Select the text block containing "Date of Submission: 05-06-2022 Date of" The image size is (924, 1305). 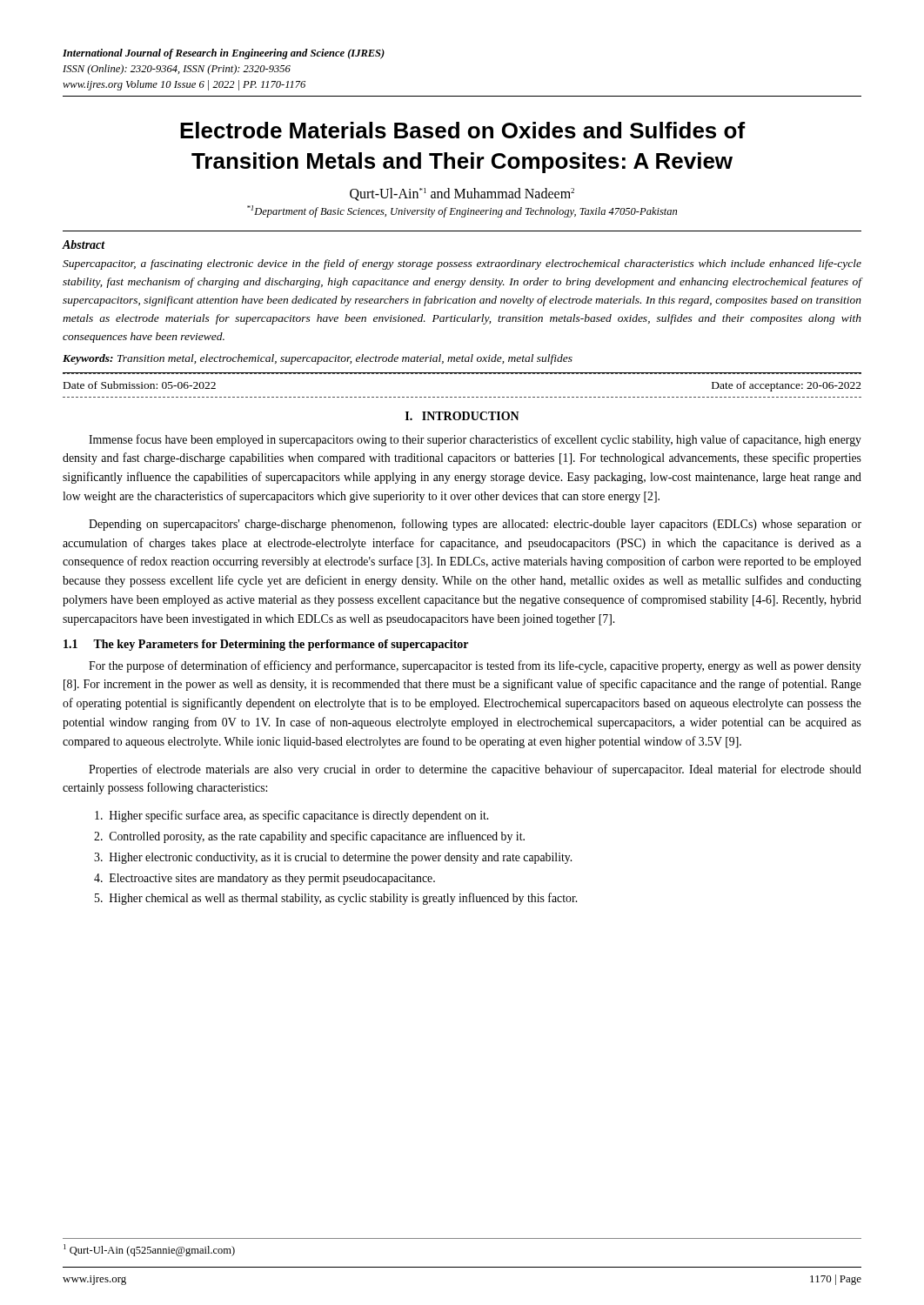[462, 385]
